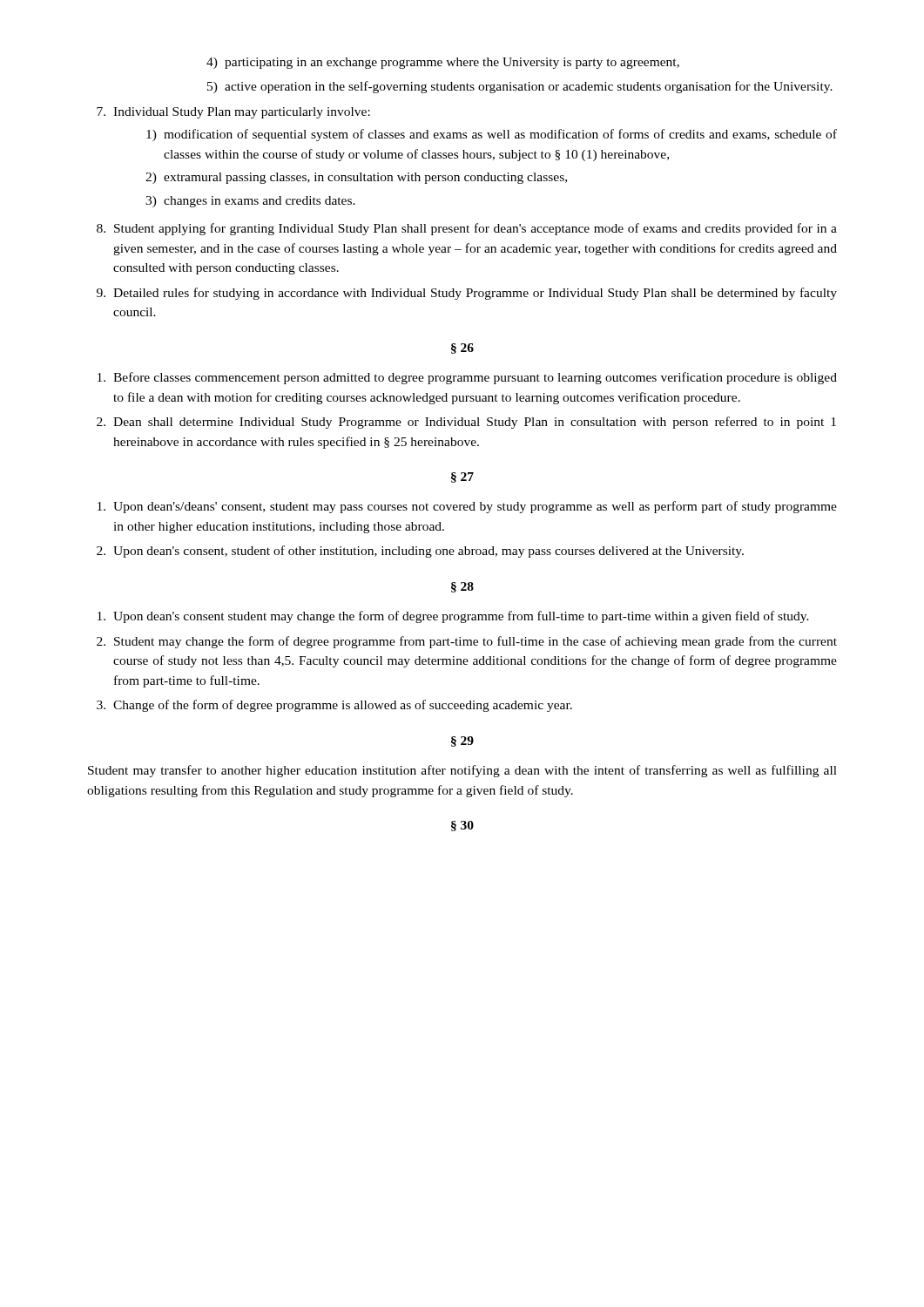Select the text starting "2. Student may change the form"
The width and height of the screenshot is (924, 1307).
[462, 661]
